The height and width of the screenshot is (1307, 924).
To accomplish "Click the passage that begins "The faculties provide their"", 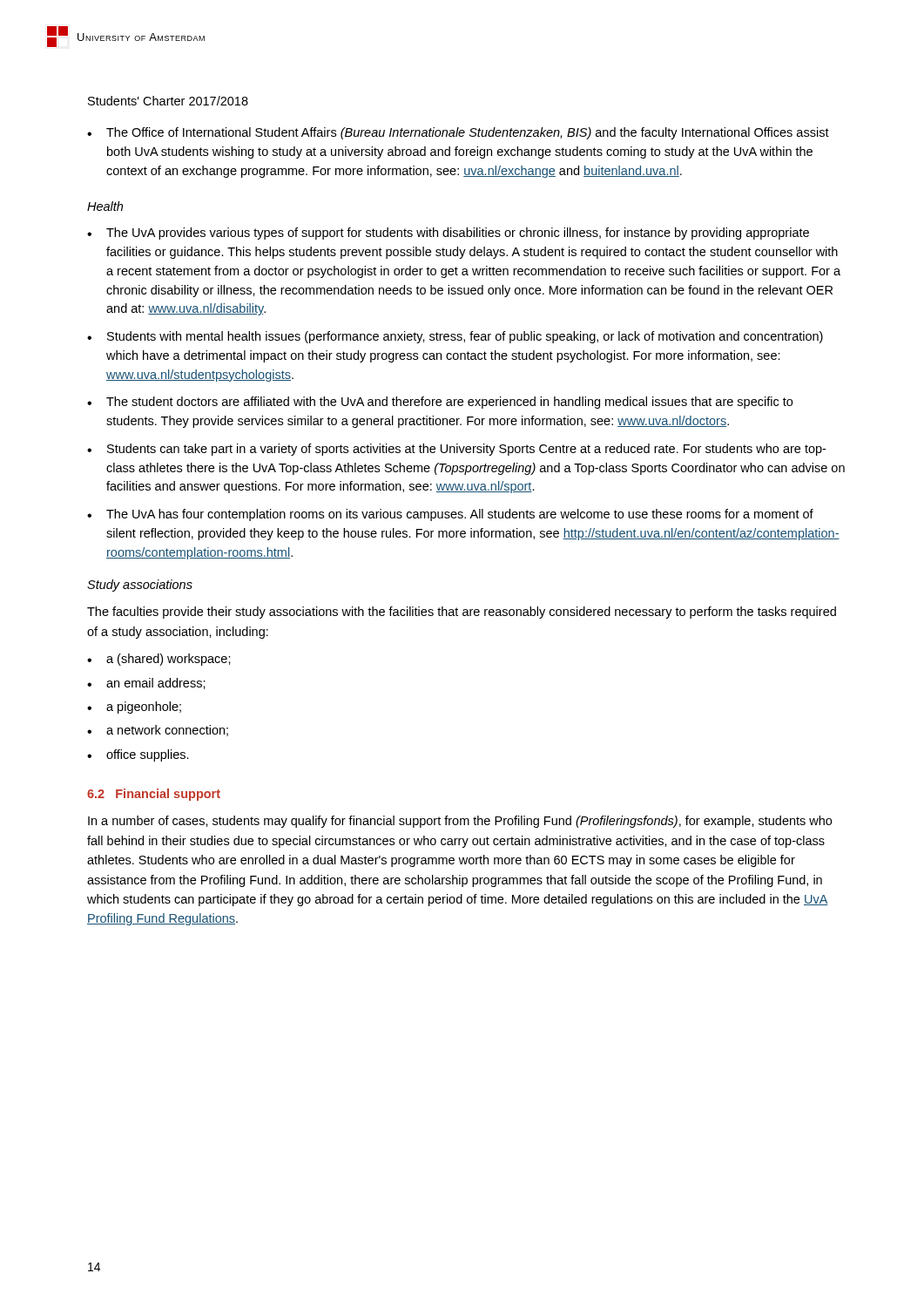I will tap(462, 622).
